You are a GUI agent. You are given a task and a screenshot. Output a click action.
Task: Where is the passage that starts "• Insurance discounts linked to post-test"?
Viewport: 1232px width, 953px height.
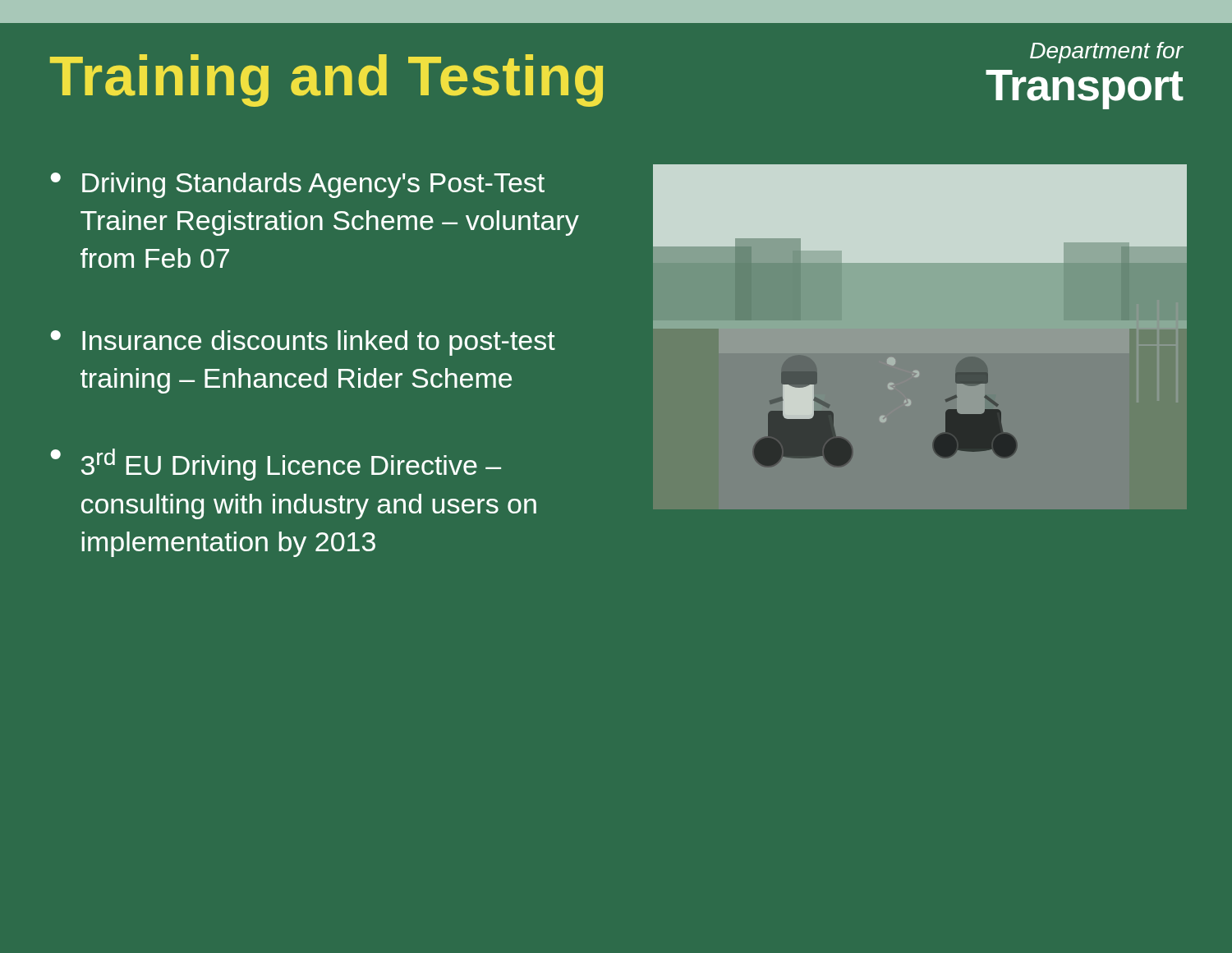click(320, 359)
